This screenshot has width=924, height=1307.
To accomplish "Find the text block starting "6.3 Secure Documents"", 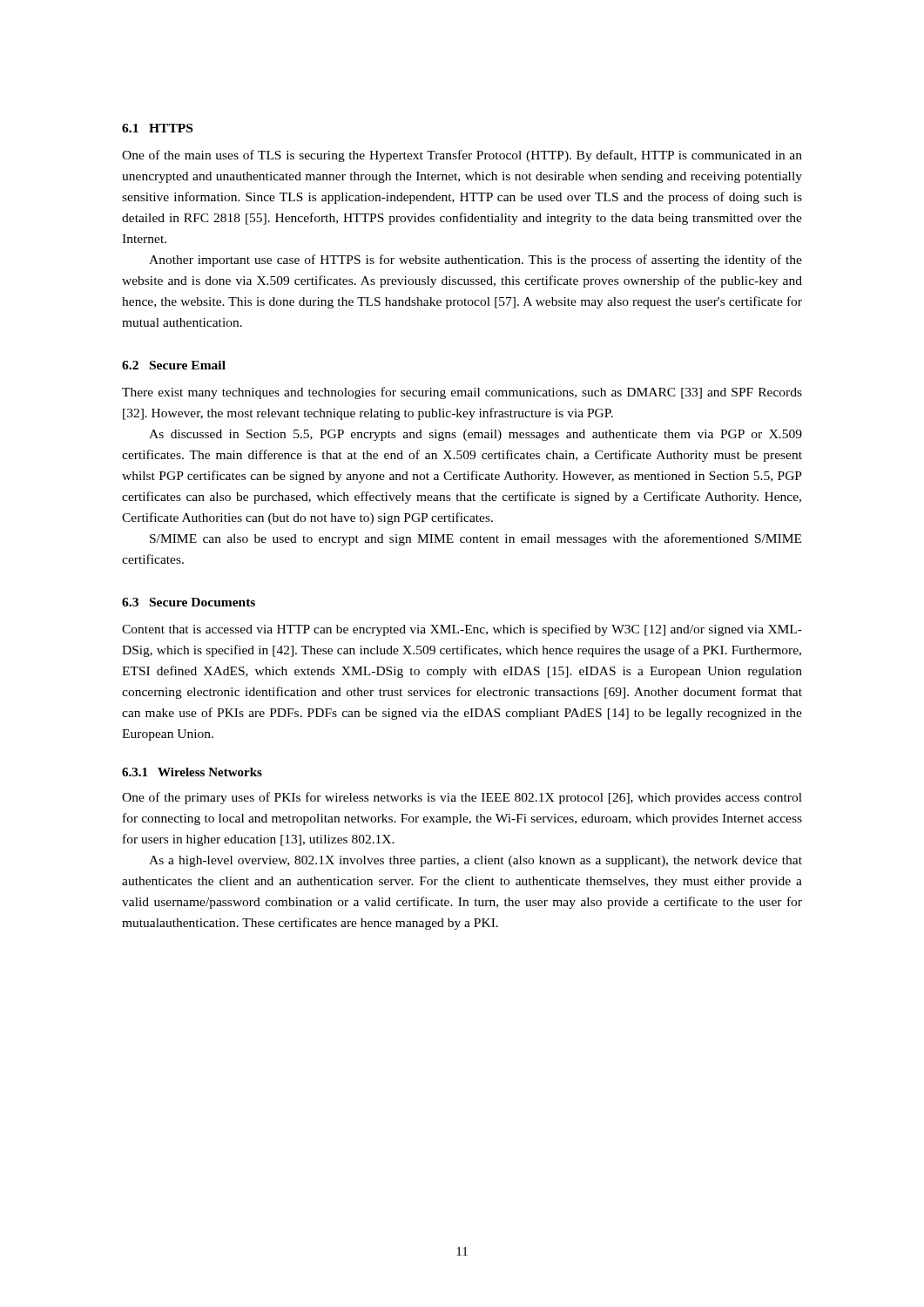I will coord(189,602).
